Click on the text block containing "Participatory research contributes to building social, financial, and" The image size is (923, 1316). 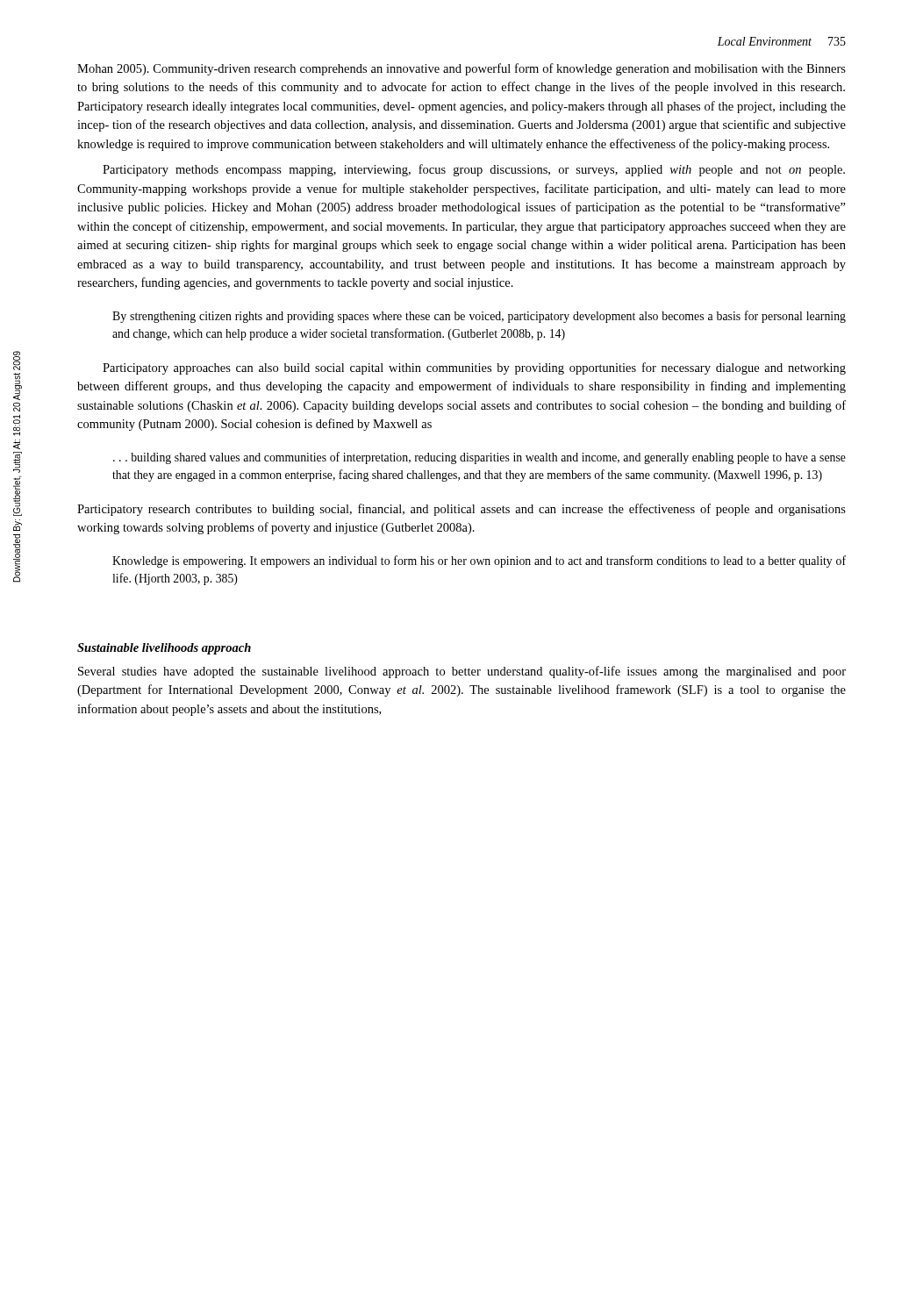(x=462, y=519)
